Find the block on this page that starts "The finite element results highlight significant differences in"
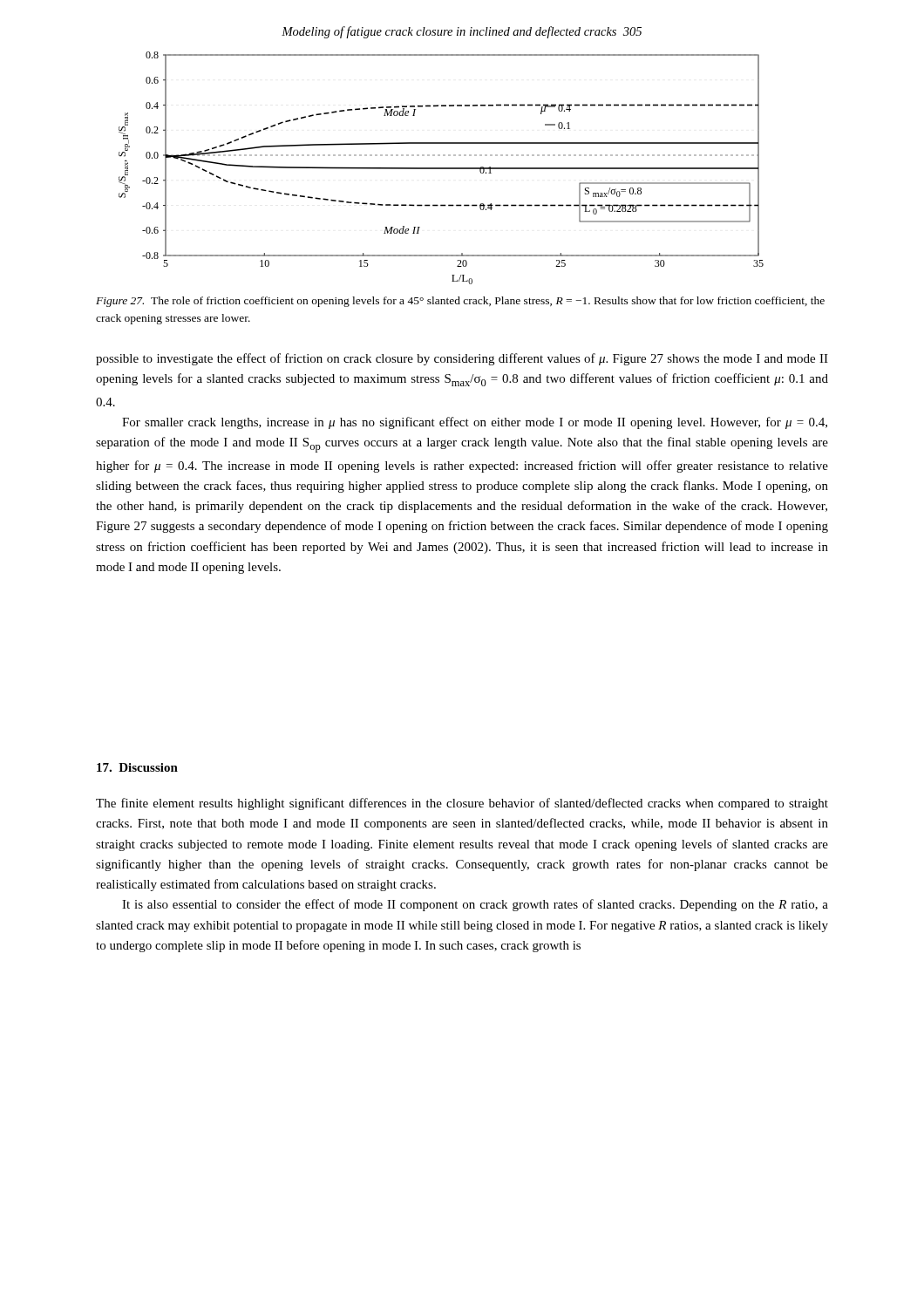This screenshot has height=1308, width=924. click(462, 875)
